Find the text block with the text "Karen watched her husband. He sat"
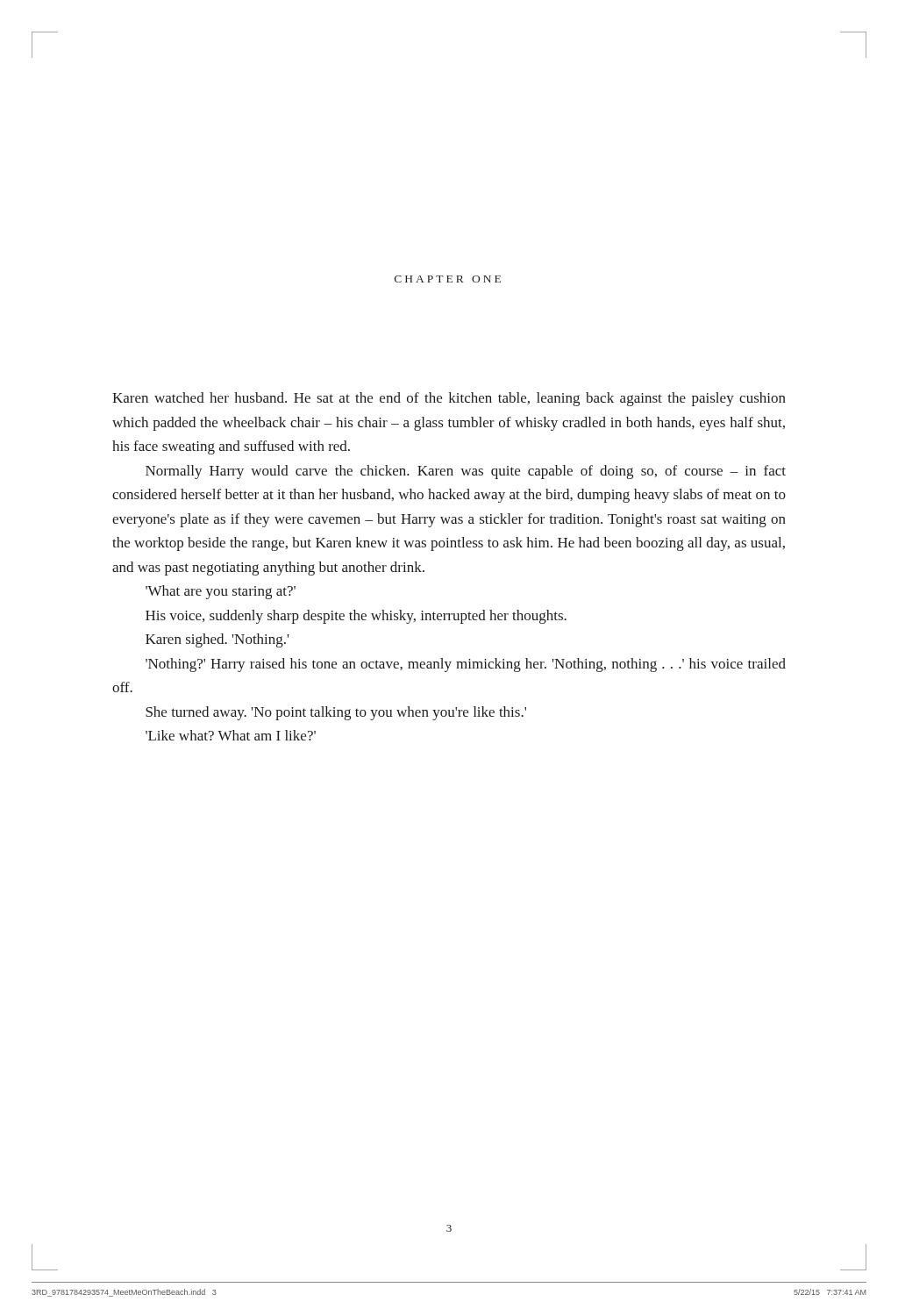 (x=449, y=399)
